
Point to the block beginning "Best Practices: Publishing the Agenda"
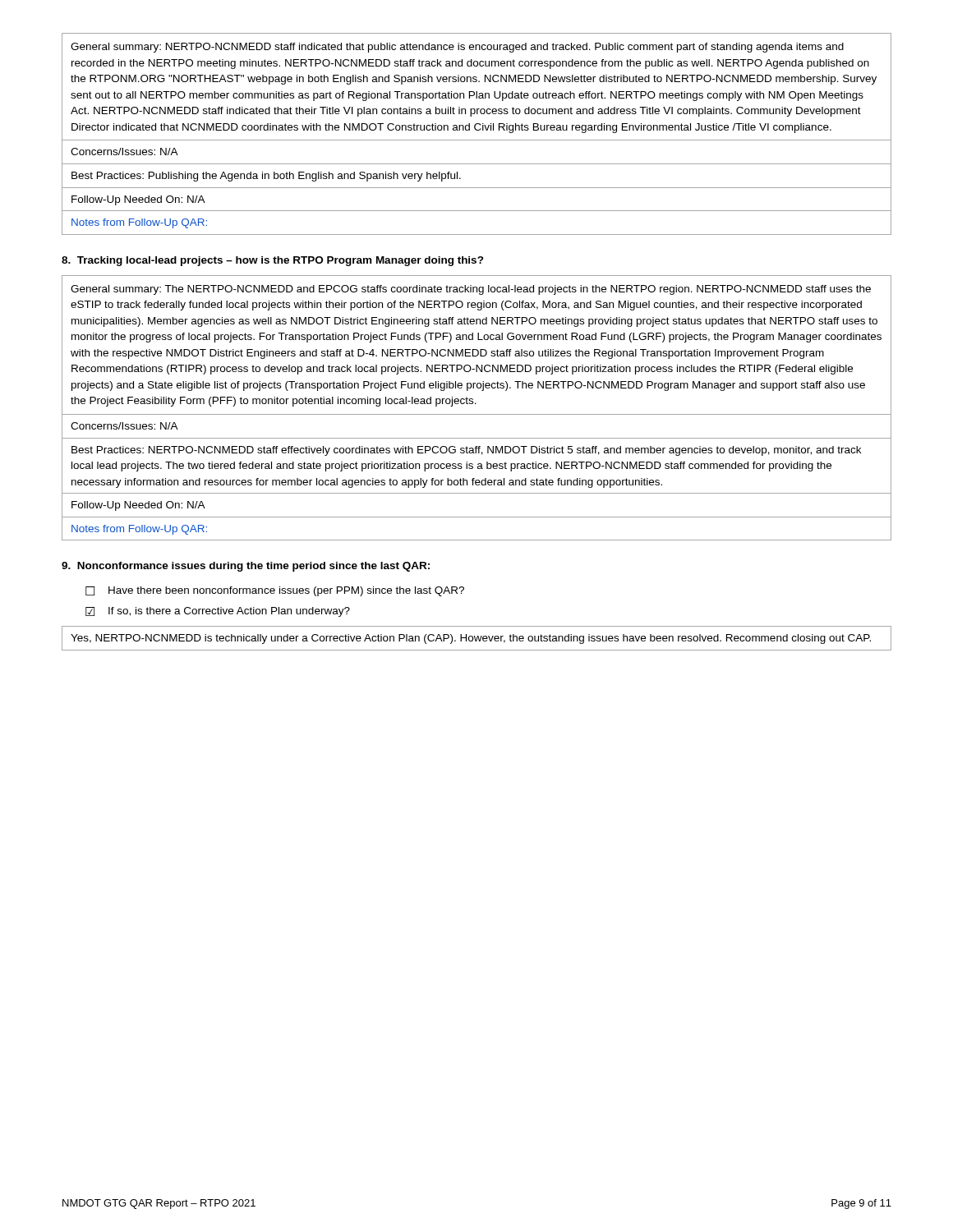(x=266, y=175)
